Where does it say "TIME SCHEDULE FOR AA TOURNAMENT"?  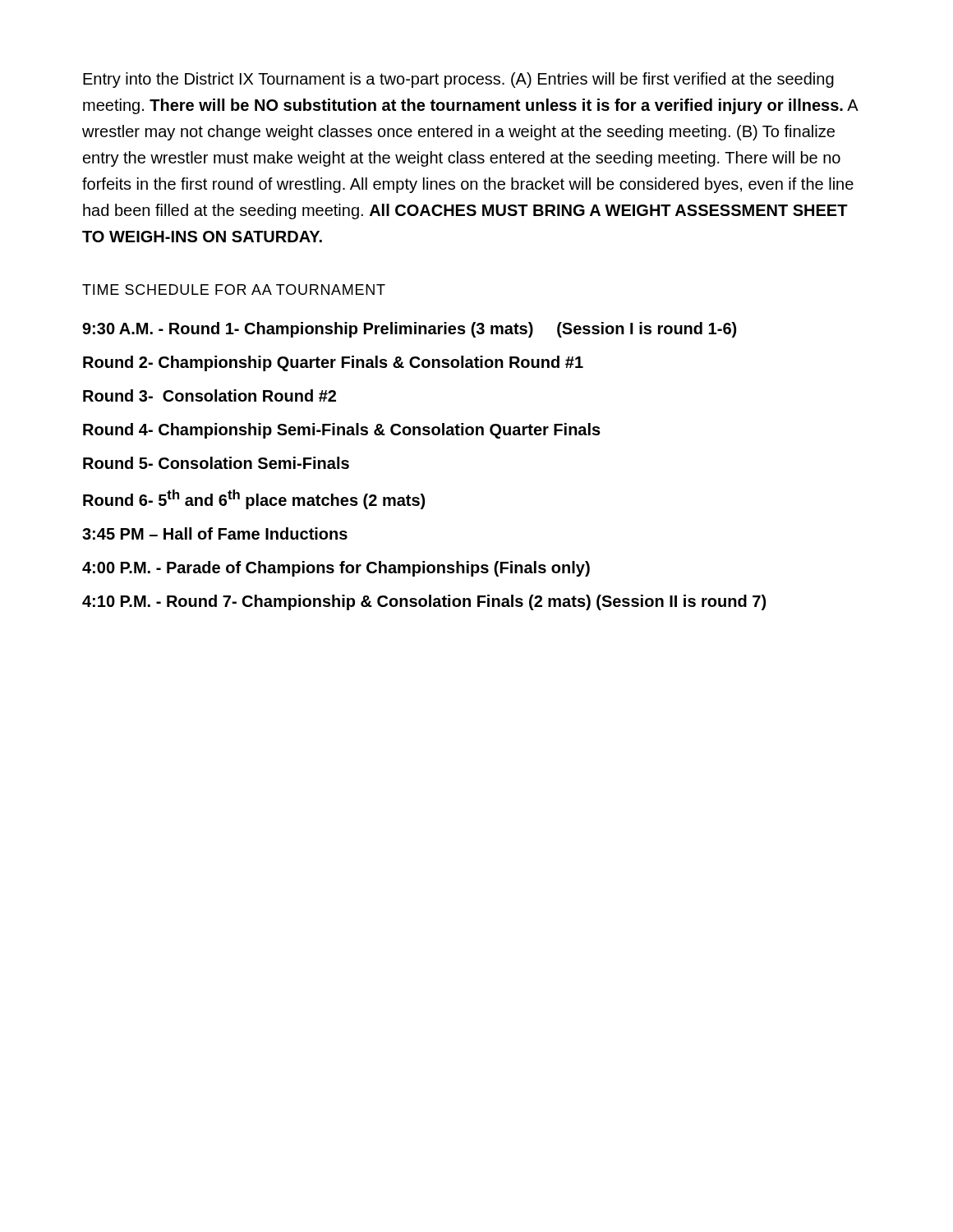pyautogui.click(x=234, y=290)
